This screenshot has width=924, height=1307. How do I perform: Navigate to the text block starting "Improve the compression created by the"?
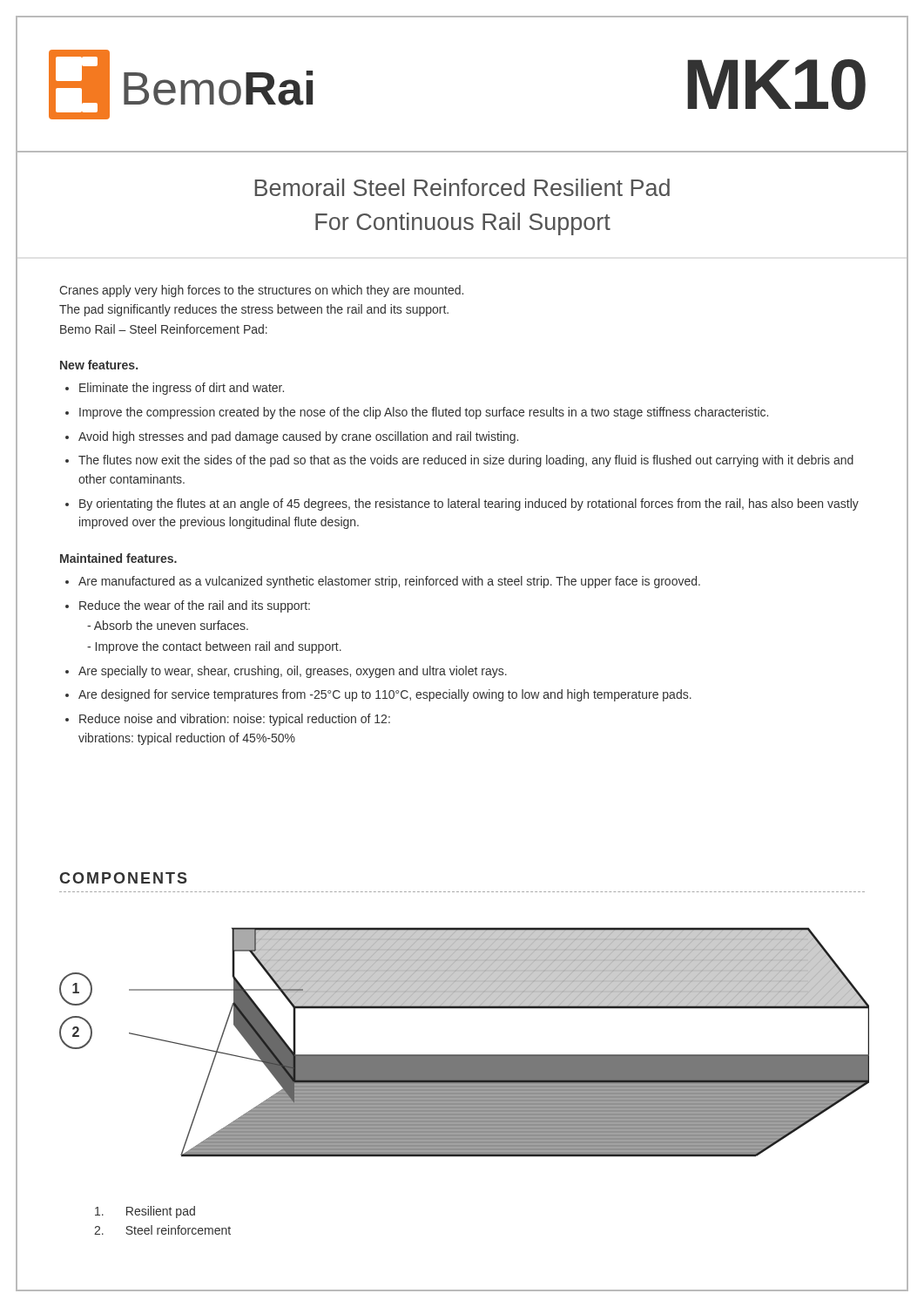pyautogui.click(x=424, y=412)
